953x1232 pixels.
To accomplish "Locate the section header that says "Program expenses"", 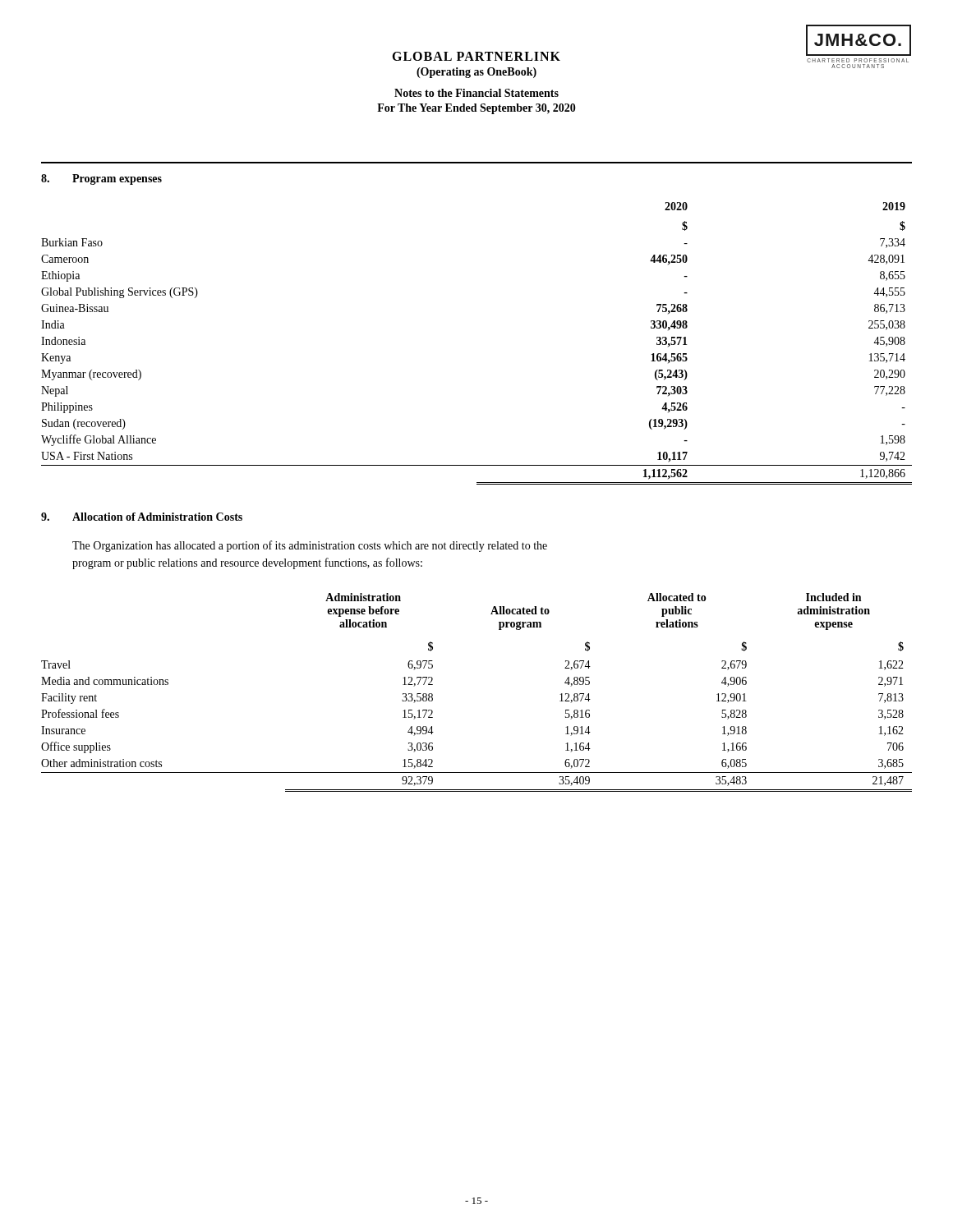I will pos(117,179).
